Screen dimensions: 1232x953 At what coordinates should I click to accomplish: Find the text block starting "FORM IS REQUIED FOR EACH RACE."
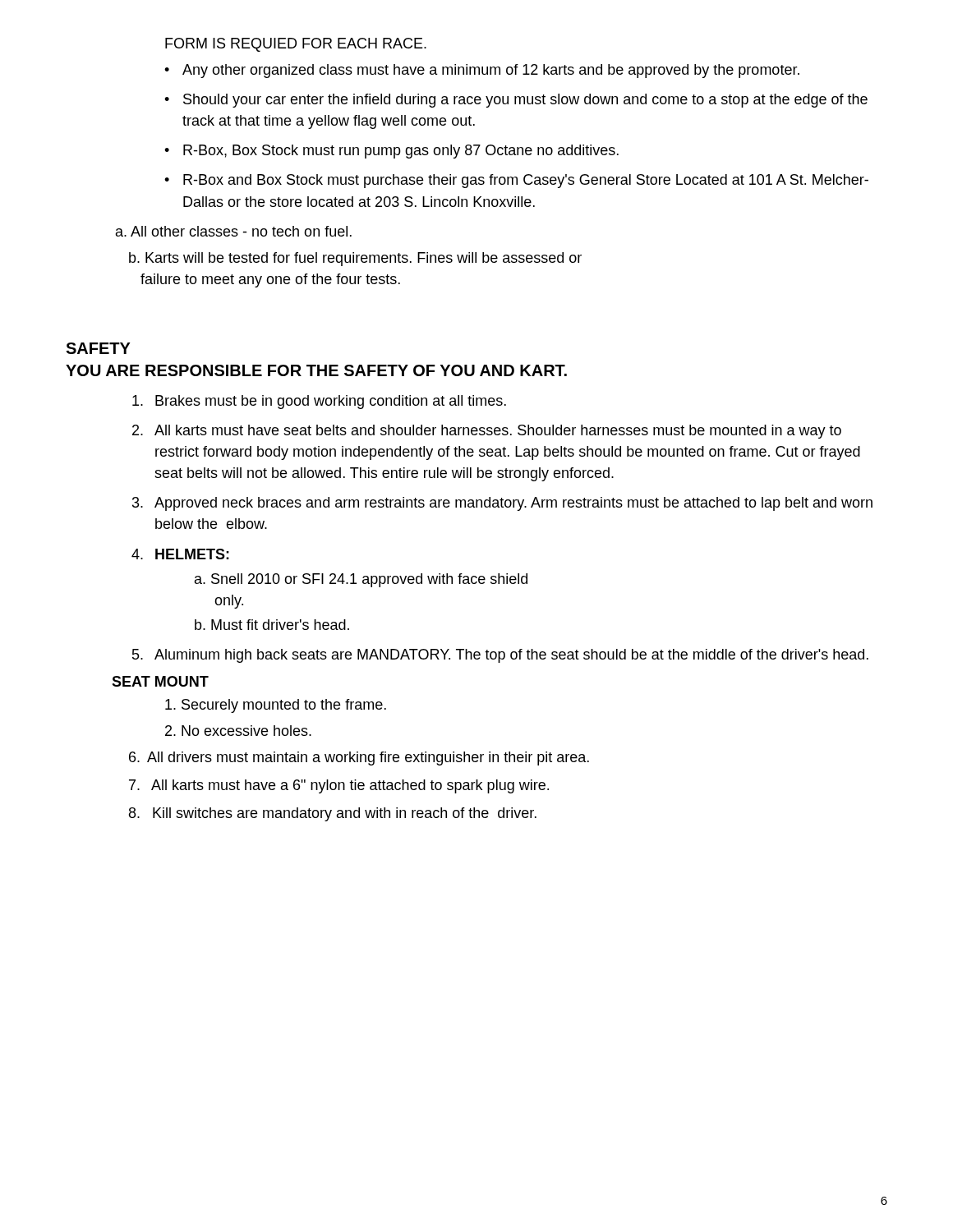click(x=296, y=44)
